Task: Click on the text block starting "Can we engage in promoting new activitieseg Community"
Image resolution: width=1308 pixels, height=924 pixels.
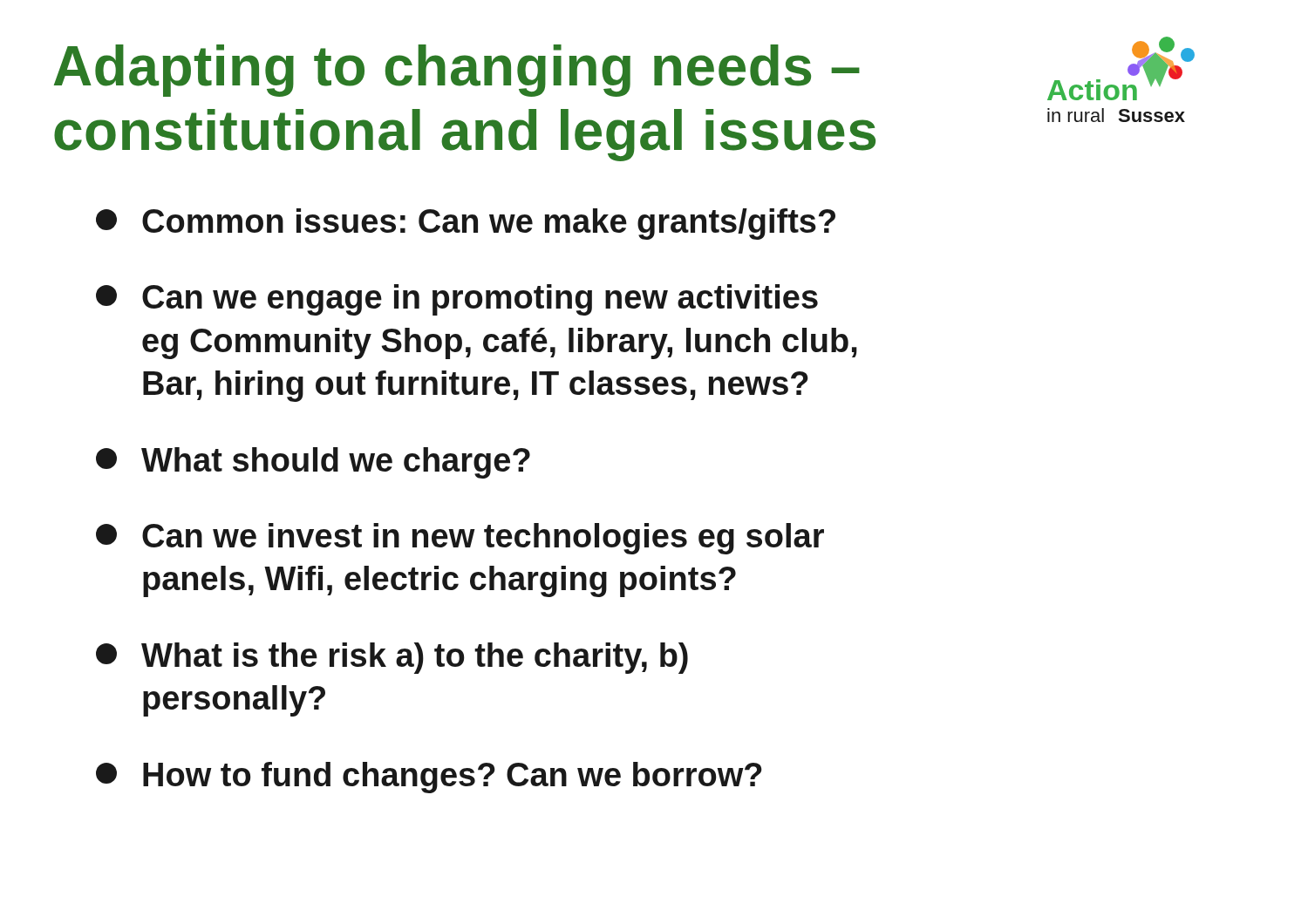Action: pyautogui.click(x=477, y=341)
